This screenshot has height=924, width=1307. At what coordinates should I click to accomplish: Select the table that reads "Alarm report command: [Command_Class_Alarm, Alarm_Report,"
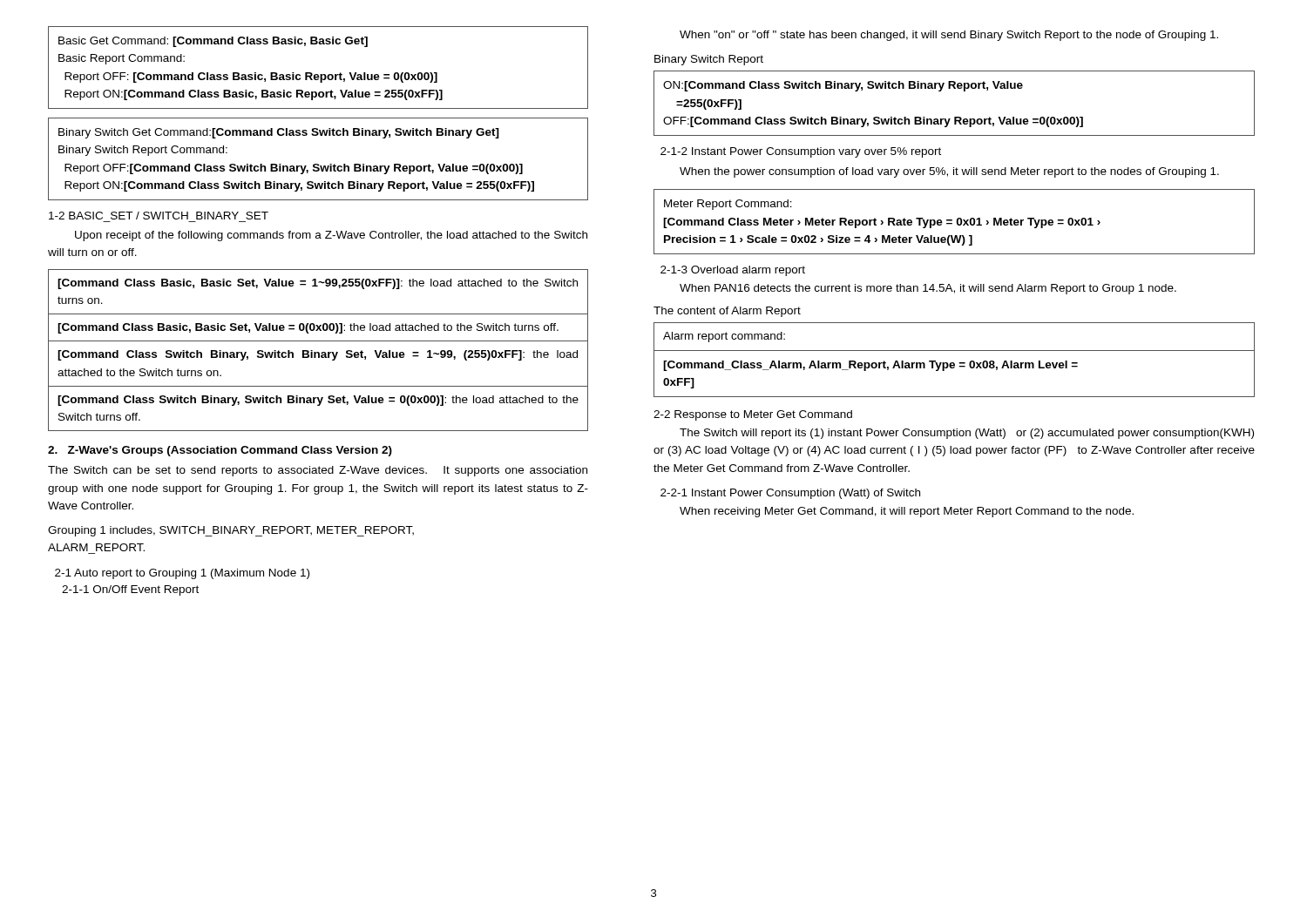point(954,360)
